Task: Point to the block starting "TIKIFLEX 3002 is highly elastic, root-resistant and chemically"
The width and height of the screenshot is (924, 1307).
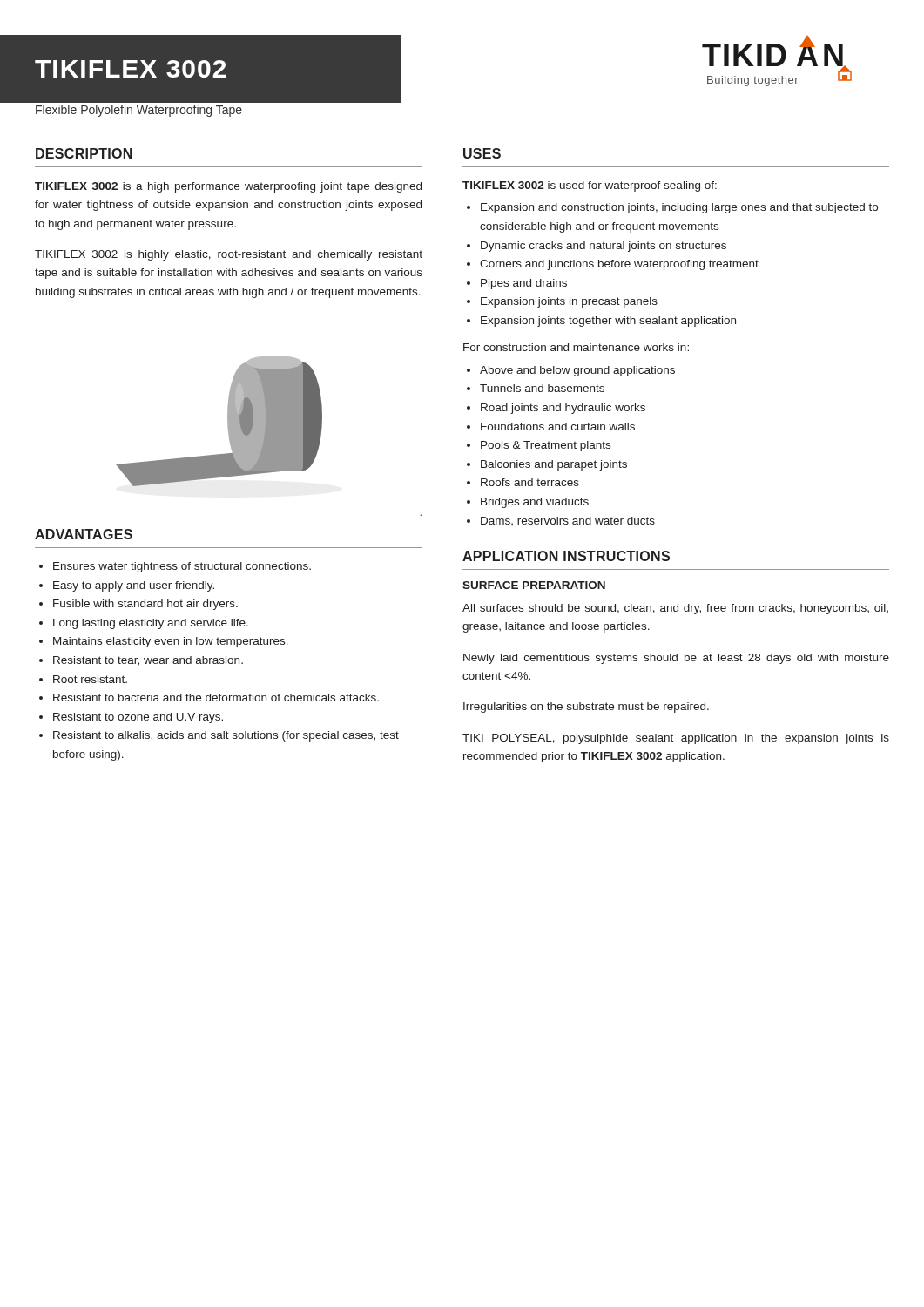Action: point(229,273)
